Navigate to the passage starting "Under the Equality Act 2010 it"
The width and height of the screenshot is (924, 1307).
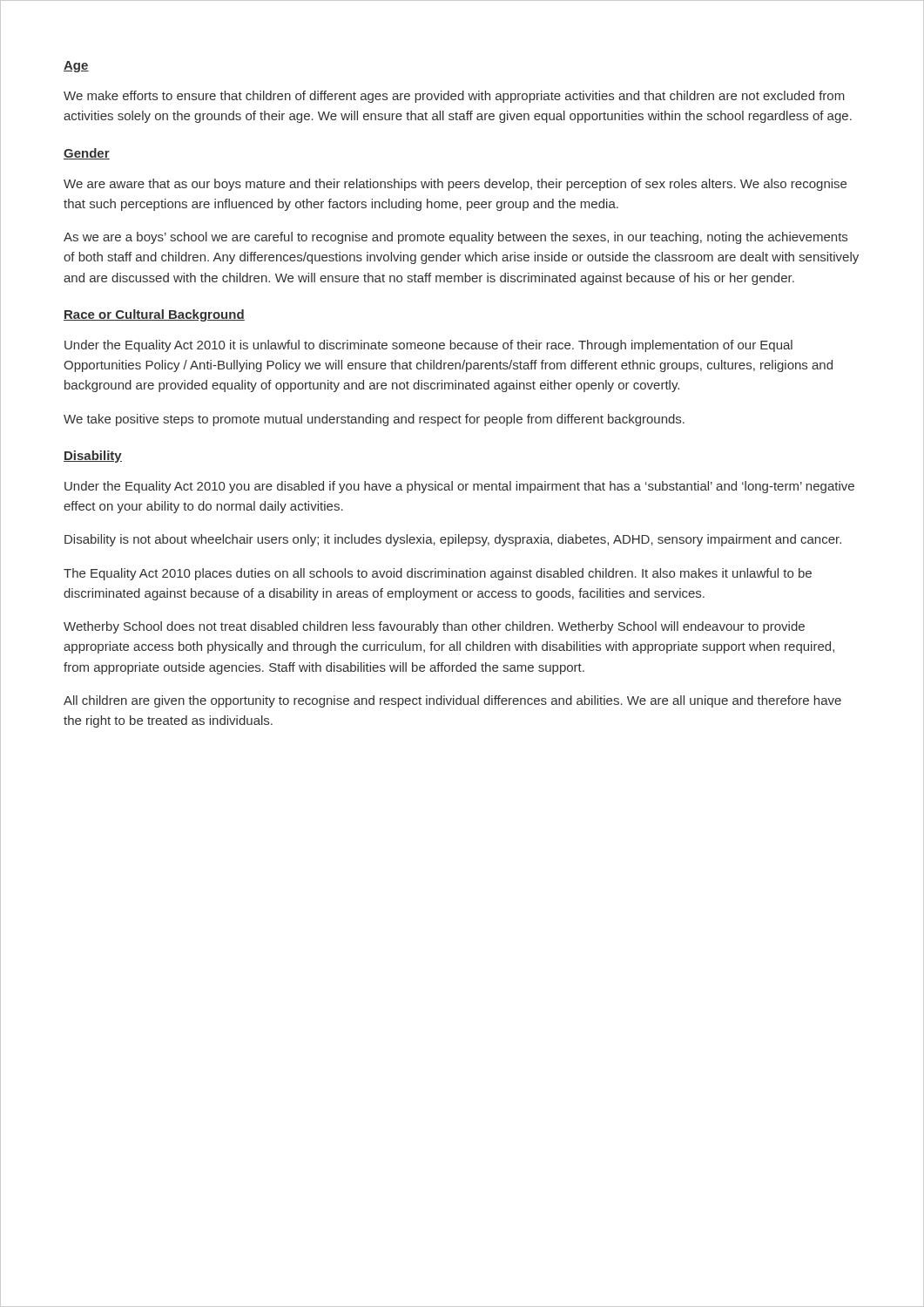[462, 365]
